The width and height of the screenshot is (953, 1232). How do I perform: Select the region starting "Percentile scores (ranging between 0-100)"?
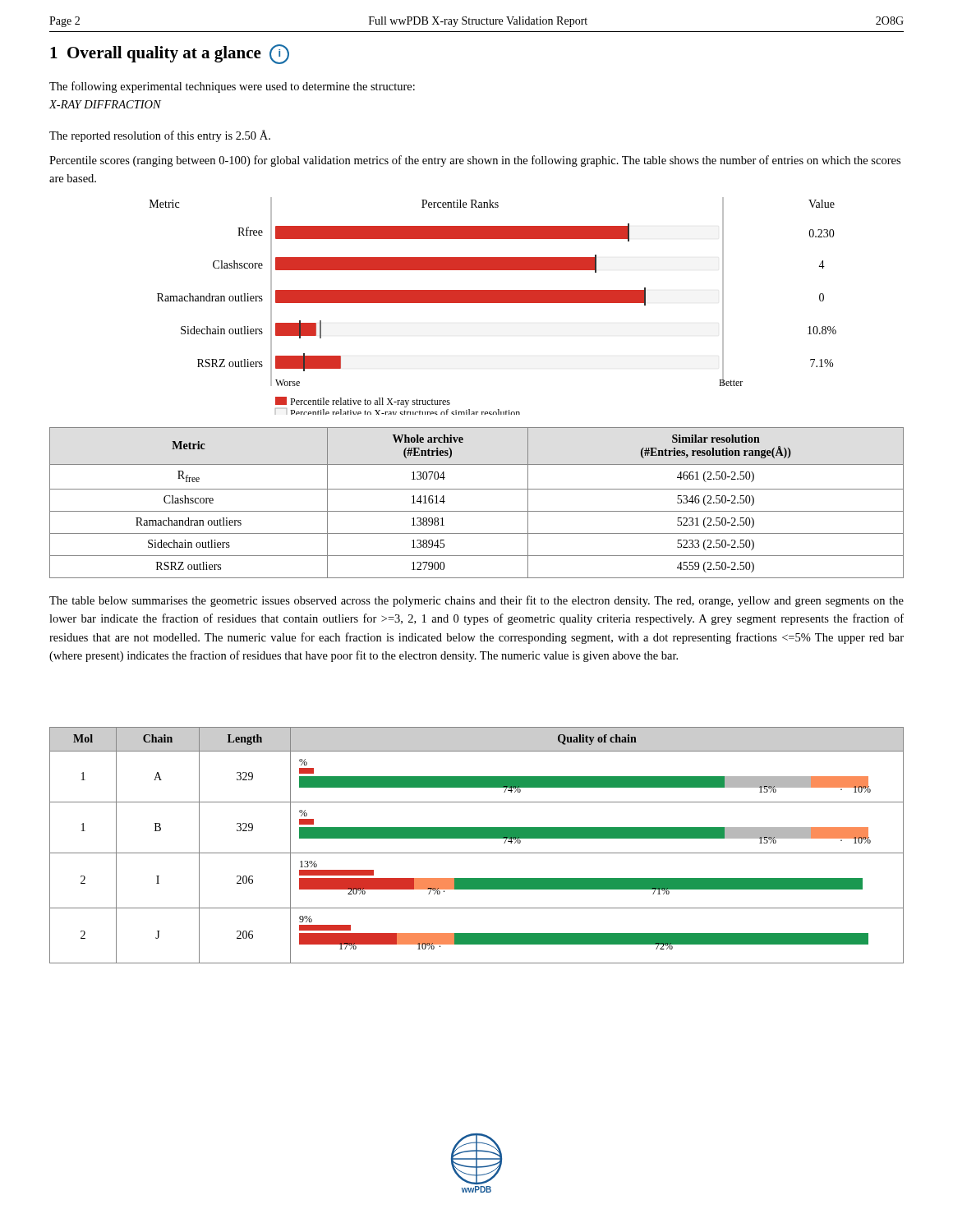pos(475,169)
